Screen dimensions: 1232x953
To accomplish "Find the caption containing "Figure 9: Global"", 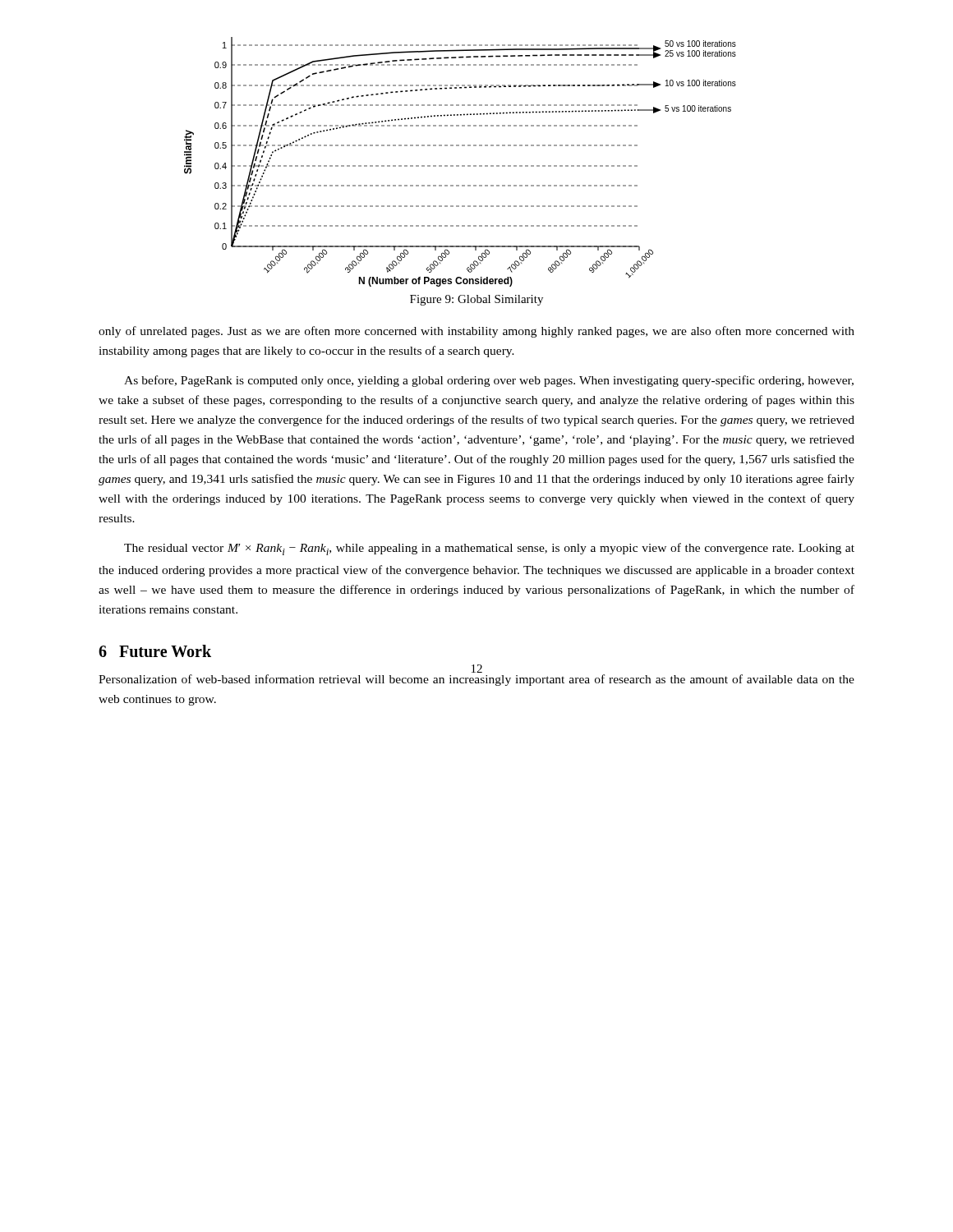I will click(x=476, y=299).
